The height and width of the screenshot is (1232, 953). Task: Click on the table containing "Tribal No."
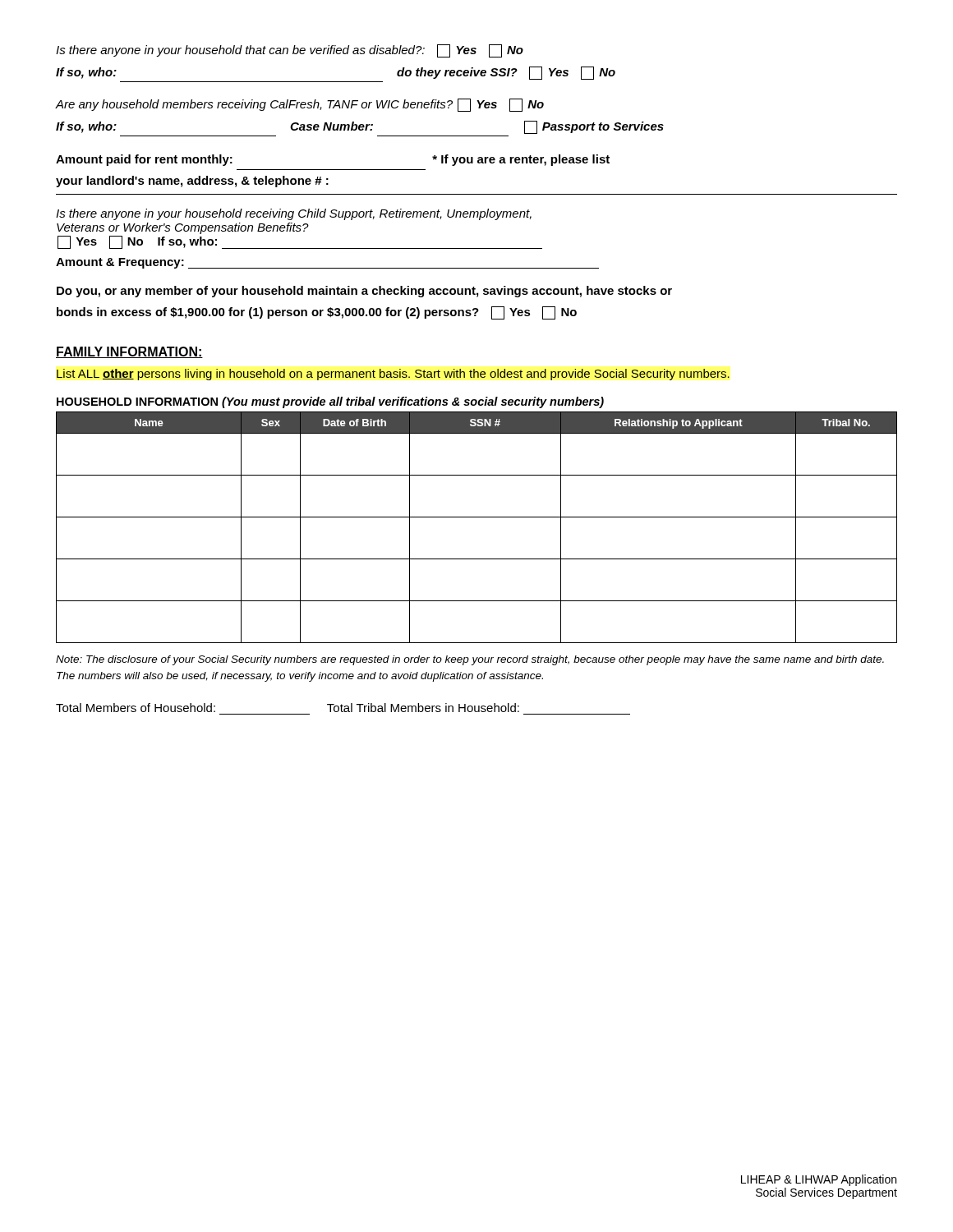476,527
